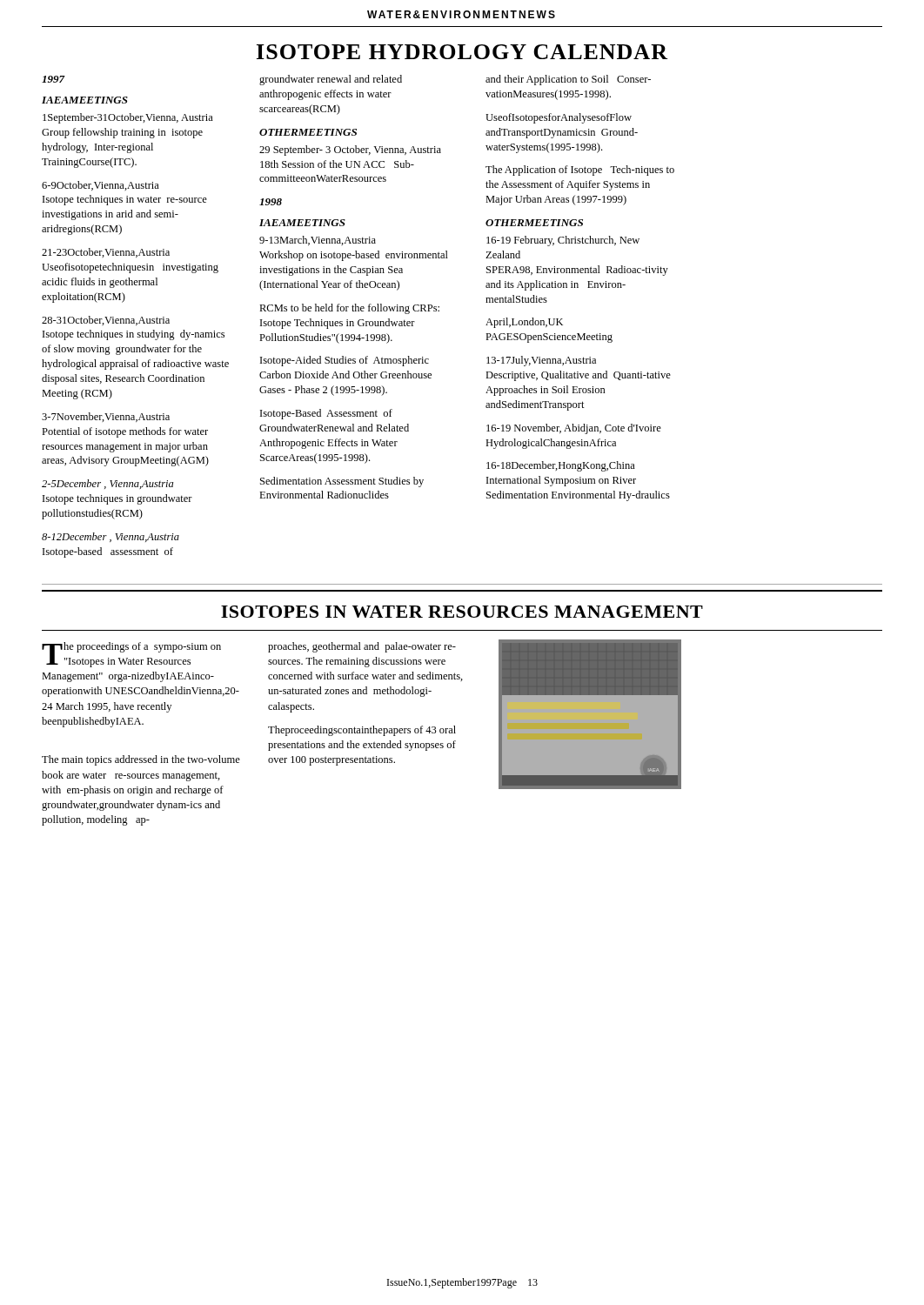Find the text block starting "RCMs to be held for the following"
Image resolution: width=924 pixels, height=1305 pixels.
[350, 322]
